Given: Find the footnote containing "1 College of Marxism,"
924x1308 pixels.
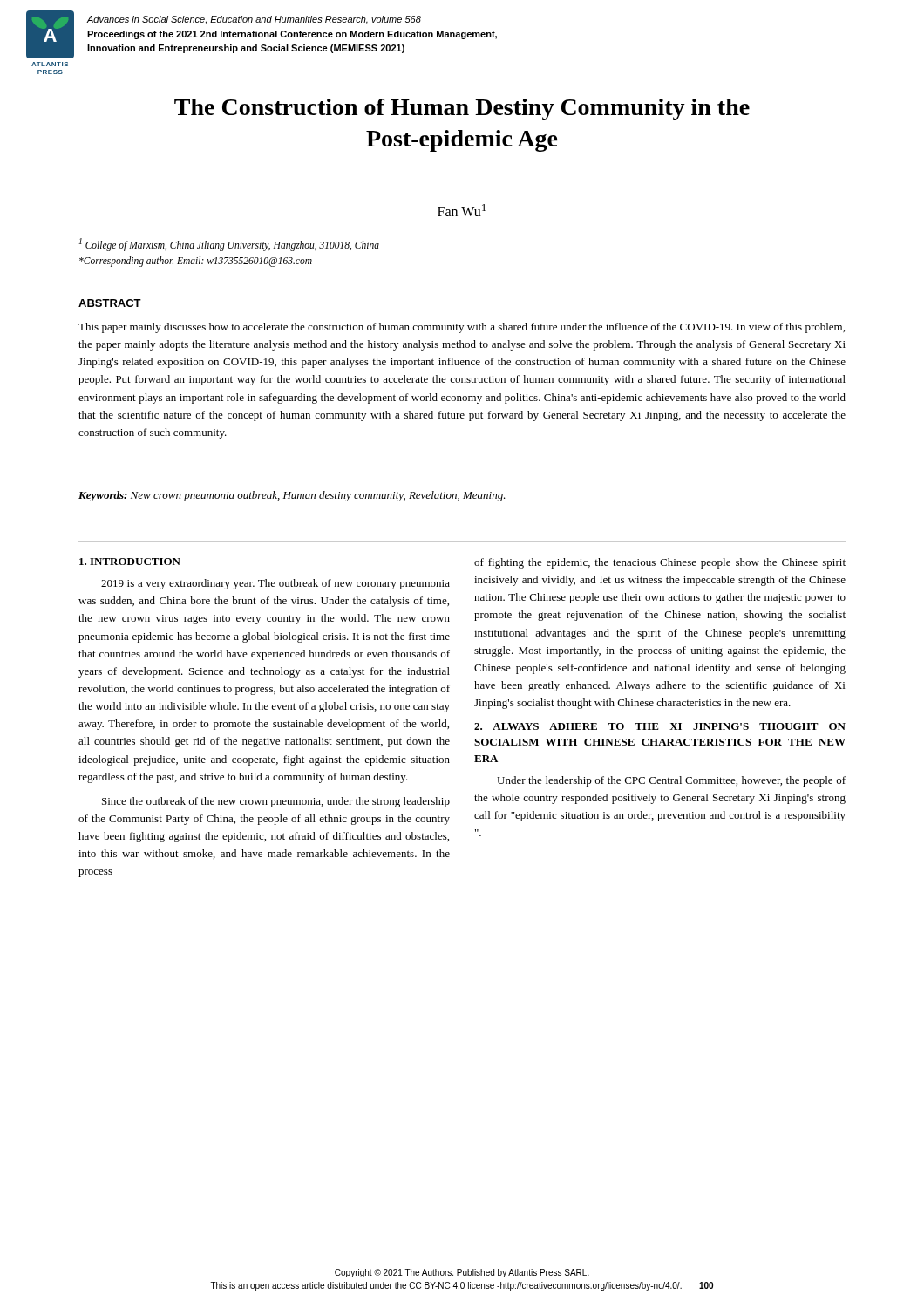Looking at the screenshot, I should (x=229, y=245).
